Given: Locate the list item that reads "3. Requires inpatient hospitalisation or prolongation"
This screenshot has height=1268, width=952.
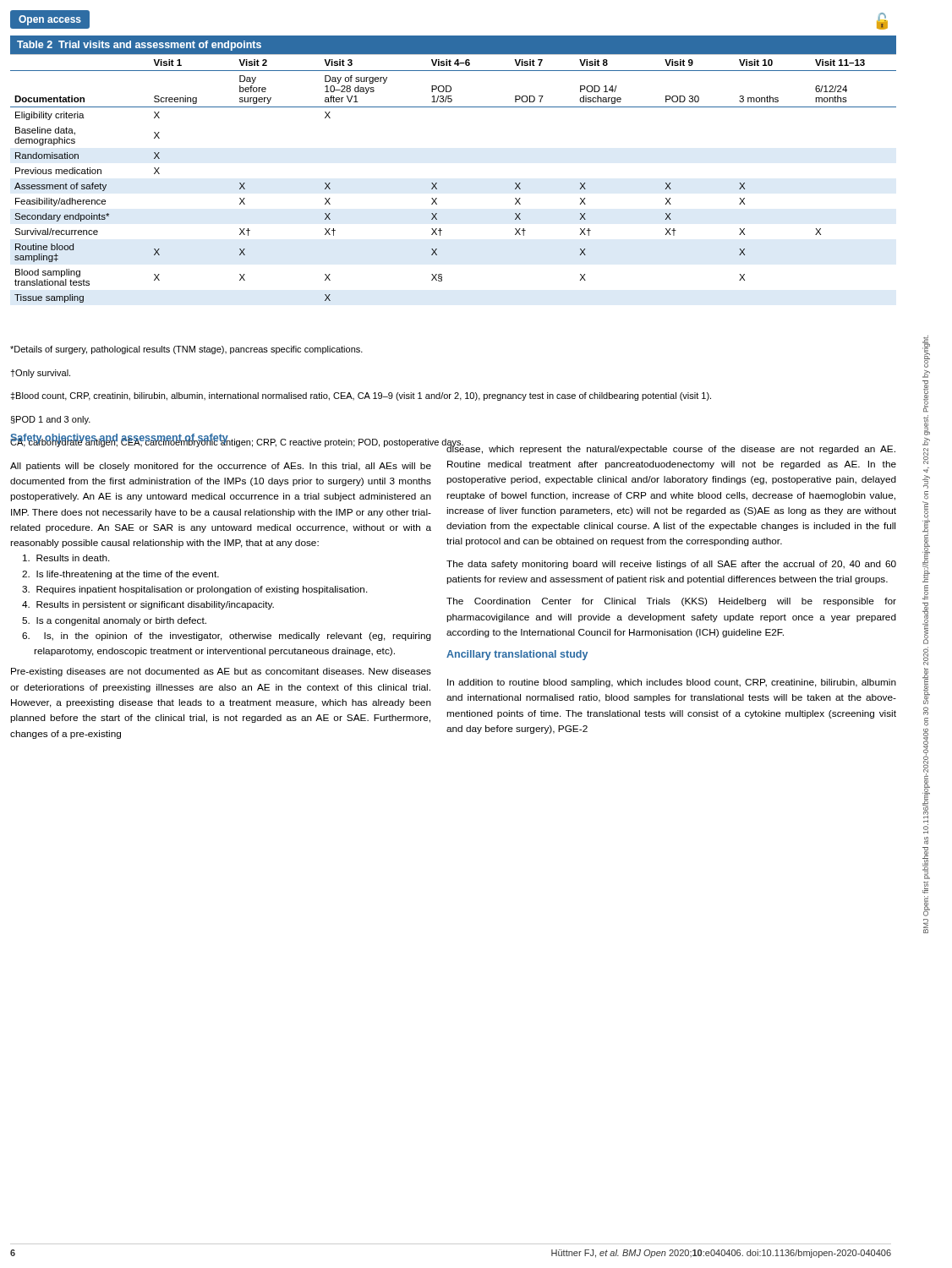Looking at the screenshot, I should click(227, 589).
